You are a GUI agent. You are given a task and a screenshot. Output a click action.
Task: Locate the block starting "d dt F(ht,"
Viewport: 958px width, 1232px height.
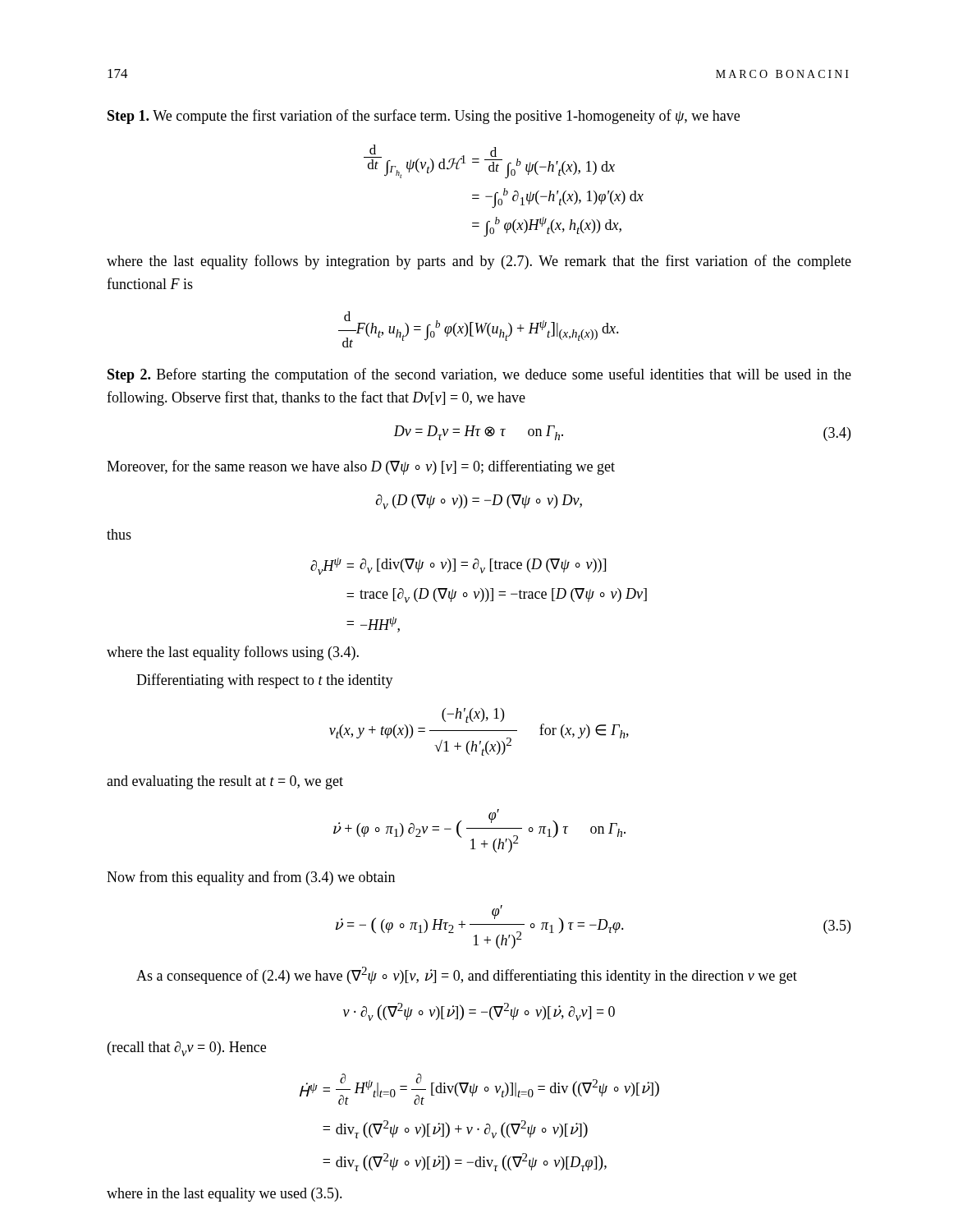[x=479, y=330]
